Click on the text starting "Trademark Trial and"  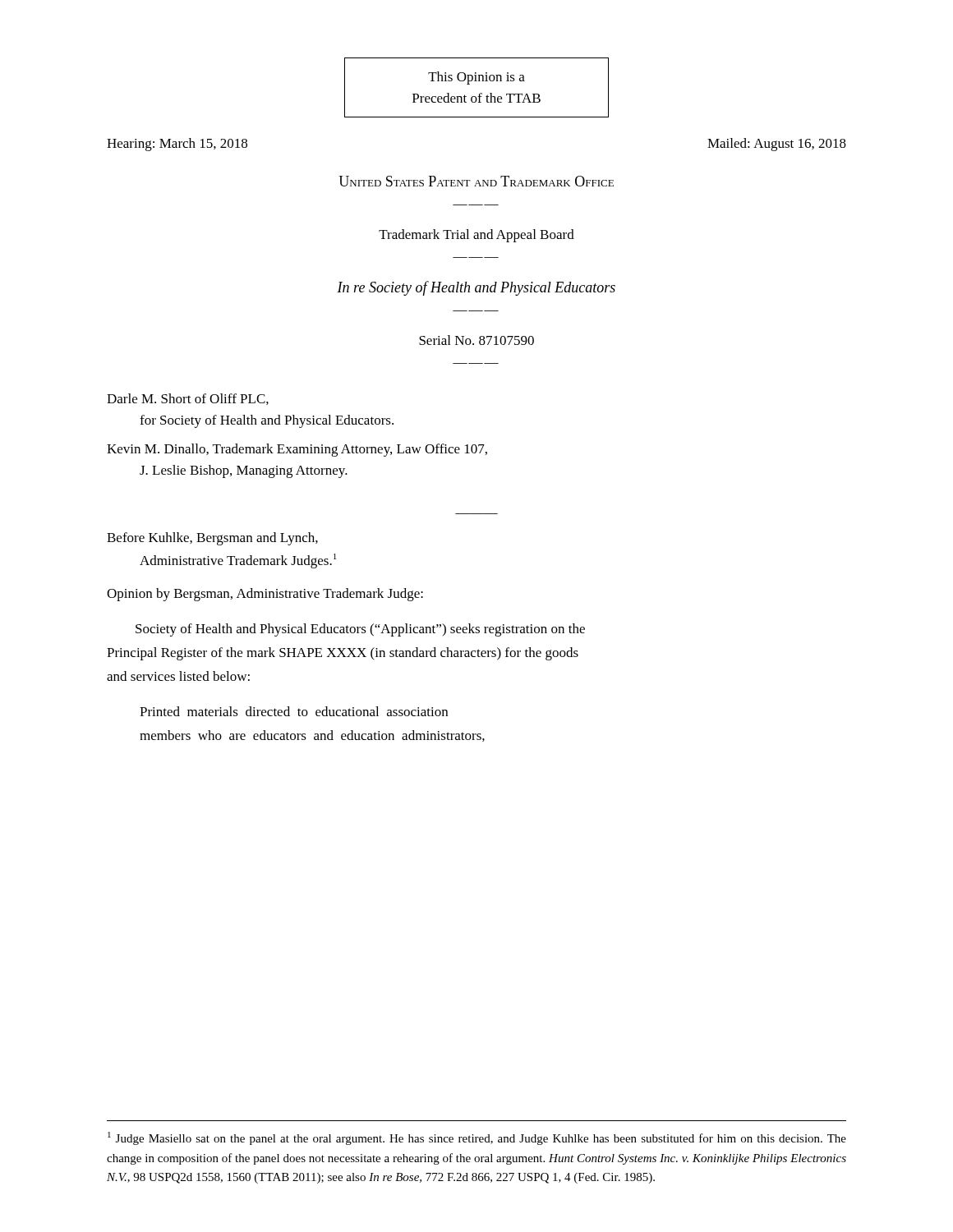476,235
